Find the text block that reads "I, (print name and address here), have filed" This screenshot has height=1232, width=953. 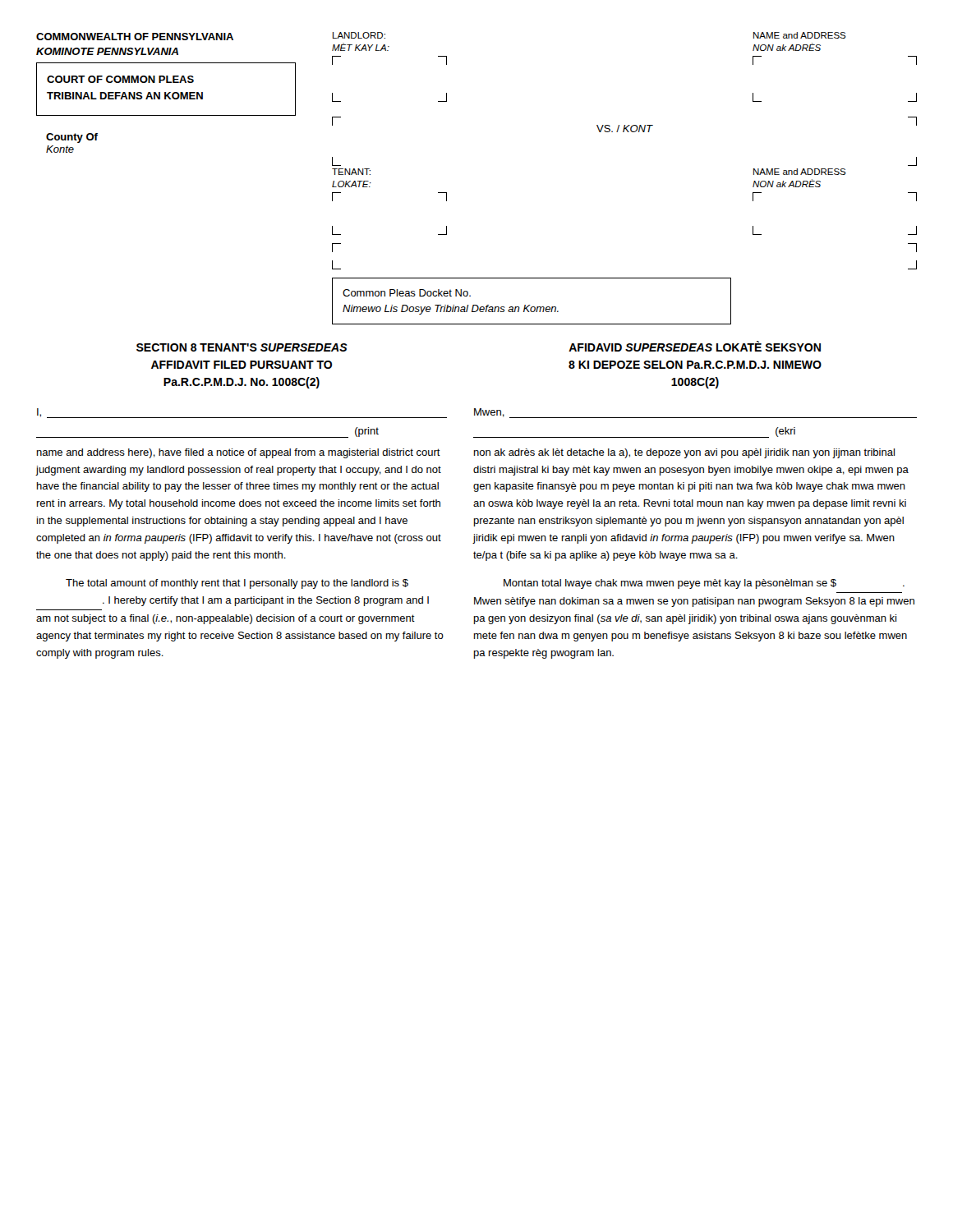tap(242, 533)
